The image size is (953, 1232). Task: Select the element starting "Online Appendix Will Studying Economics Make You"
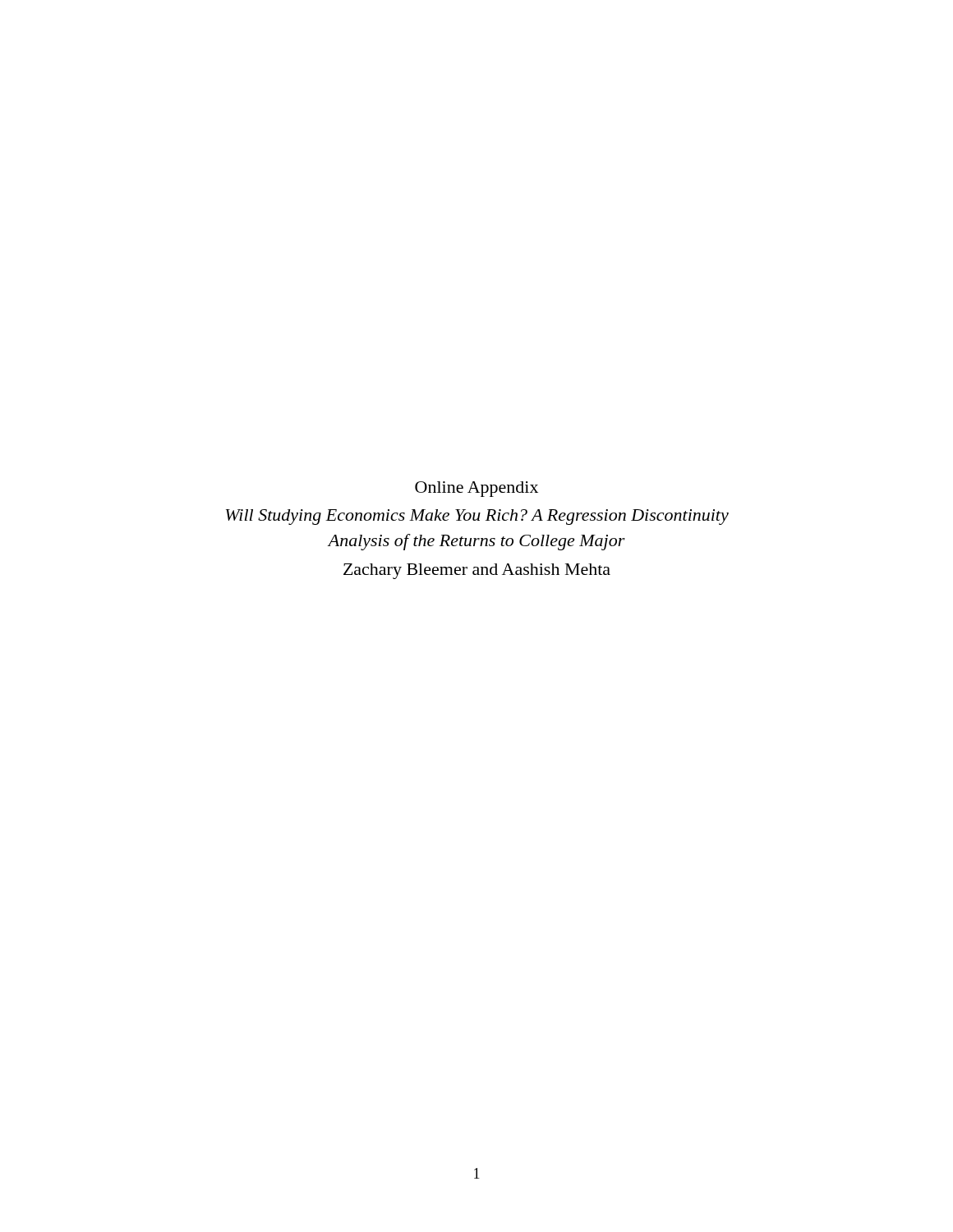click(476, 528)
